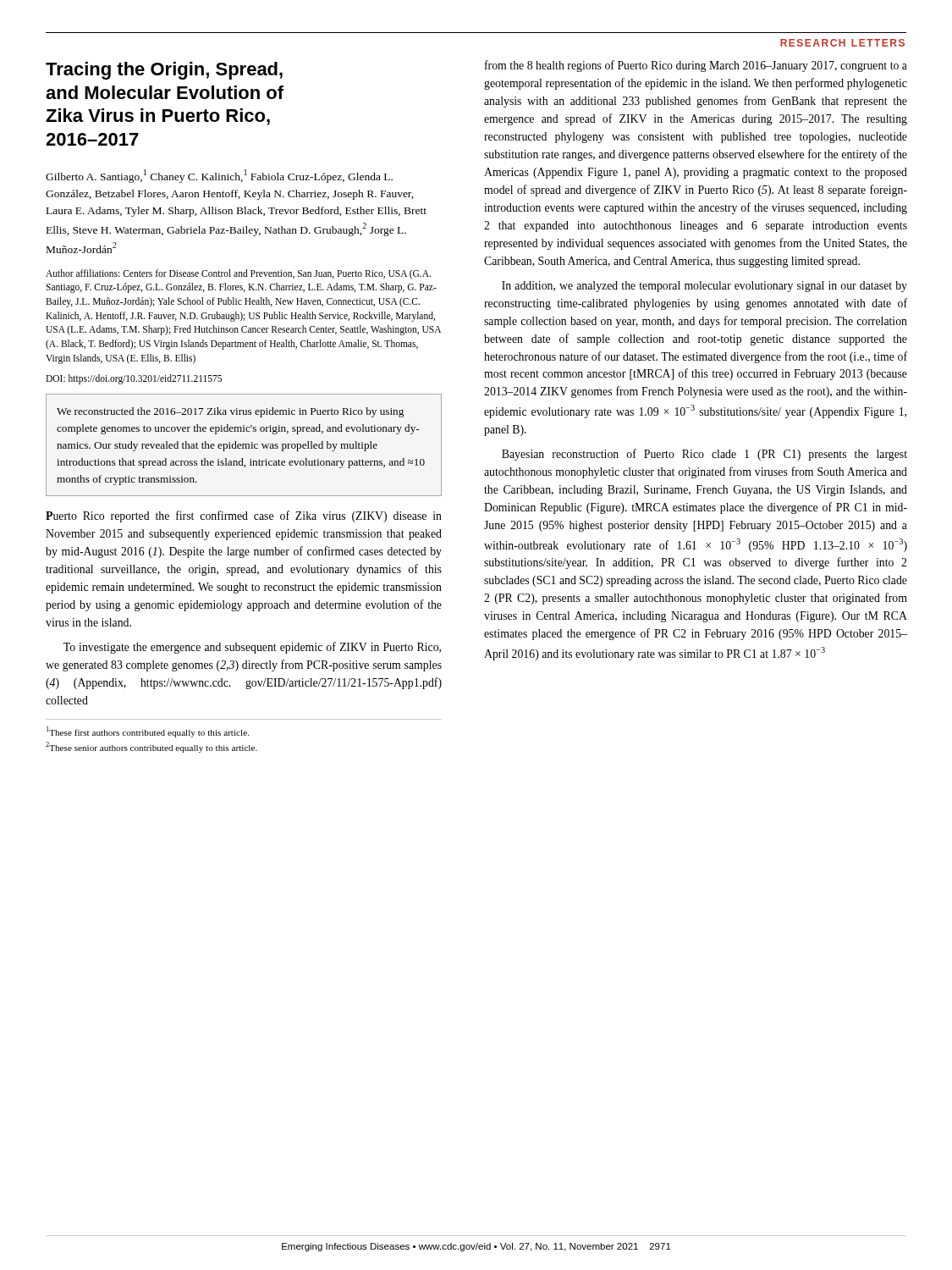Image resolution: width=952 pixels, height=1270 pixels.
Task: Select the text block with the text "Gilberto A. Santiago,1 Chaney C."
Action: click(236, 211)
